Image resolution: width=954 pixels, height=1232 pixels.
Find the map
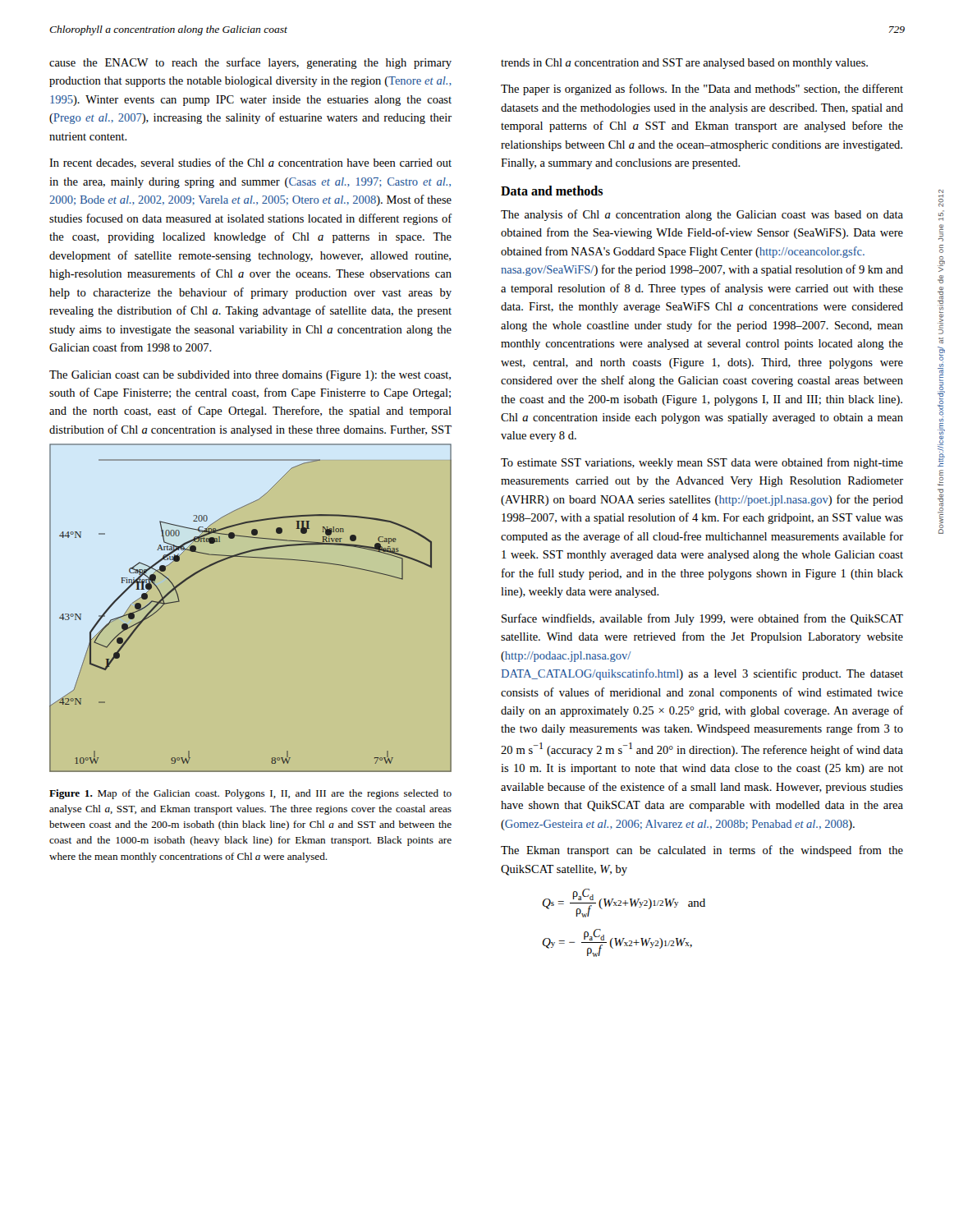pyautogui.click(x=250, y=608)
